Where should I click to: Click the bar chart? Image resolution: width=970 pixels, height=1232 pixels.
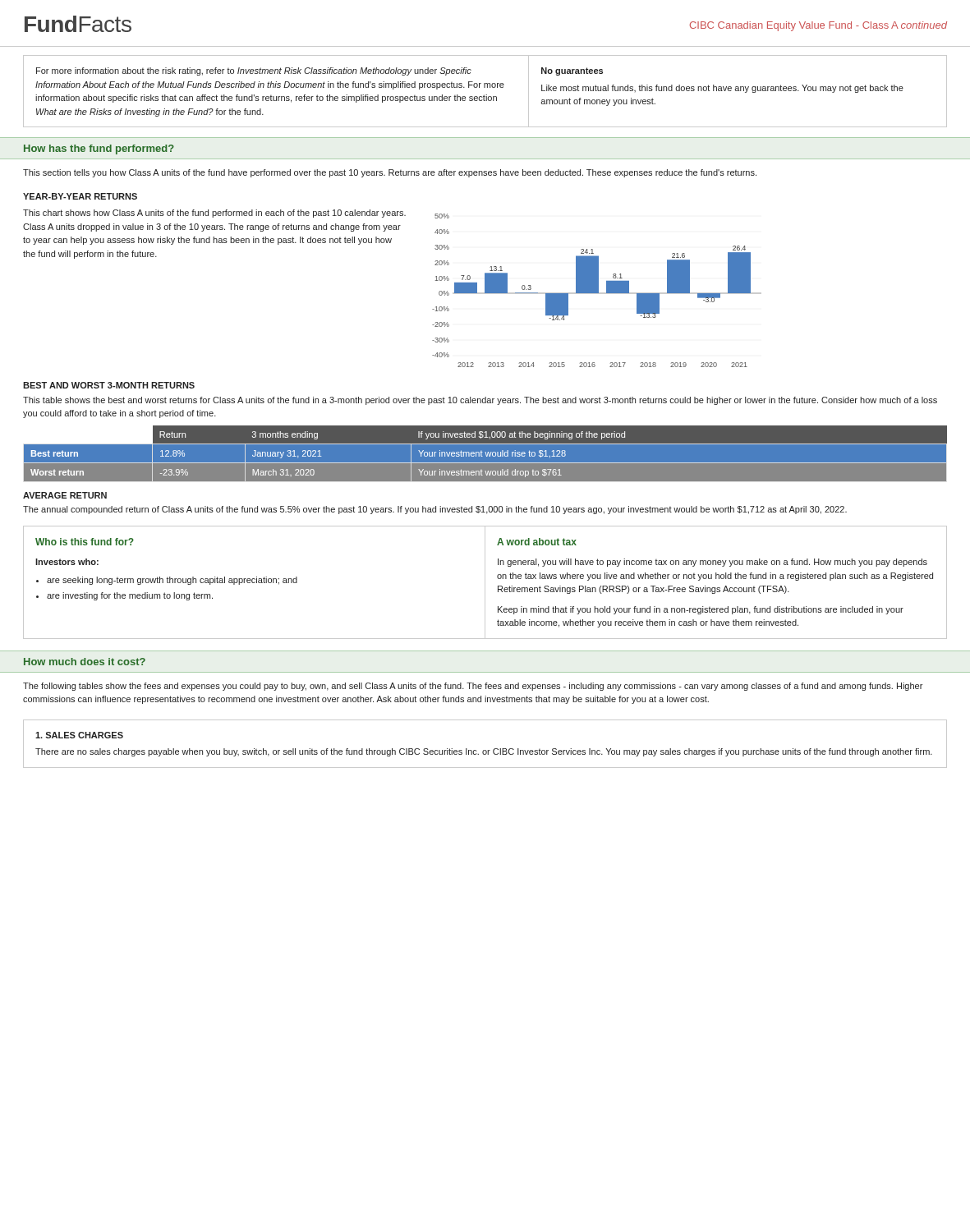[682, 281]
